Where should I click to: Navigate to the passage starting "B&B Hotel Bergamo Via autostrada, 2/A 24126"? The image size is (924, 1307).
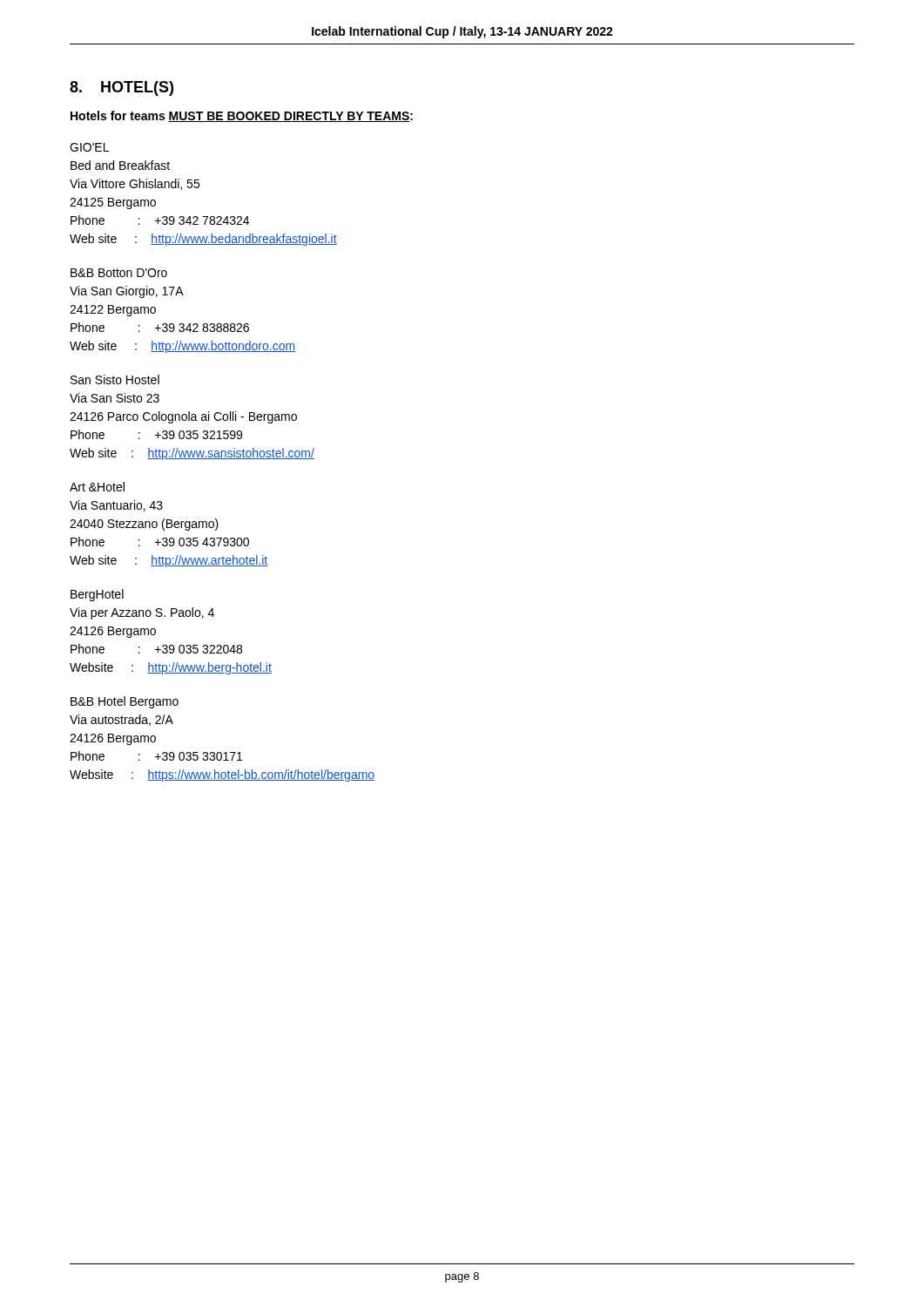pos(125,702)
